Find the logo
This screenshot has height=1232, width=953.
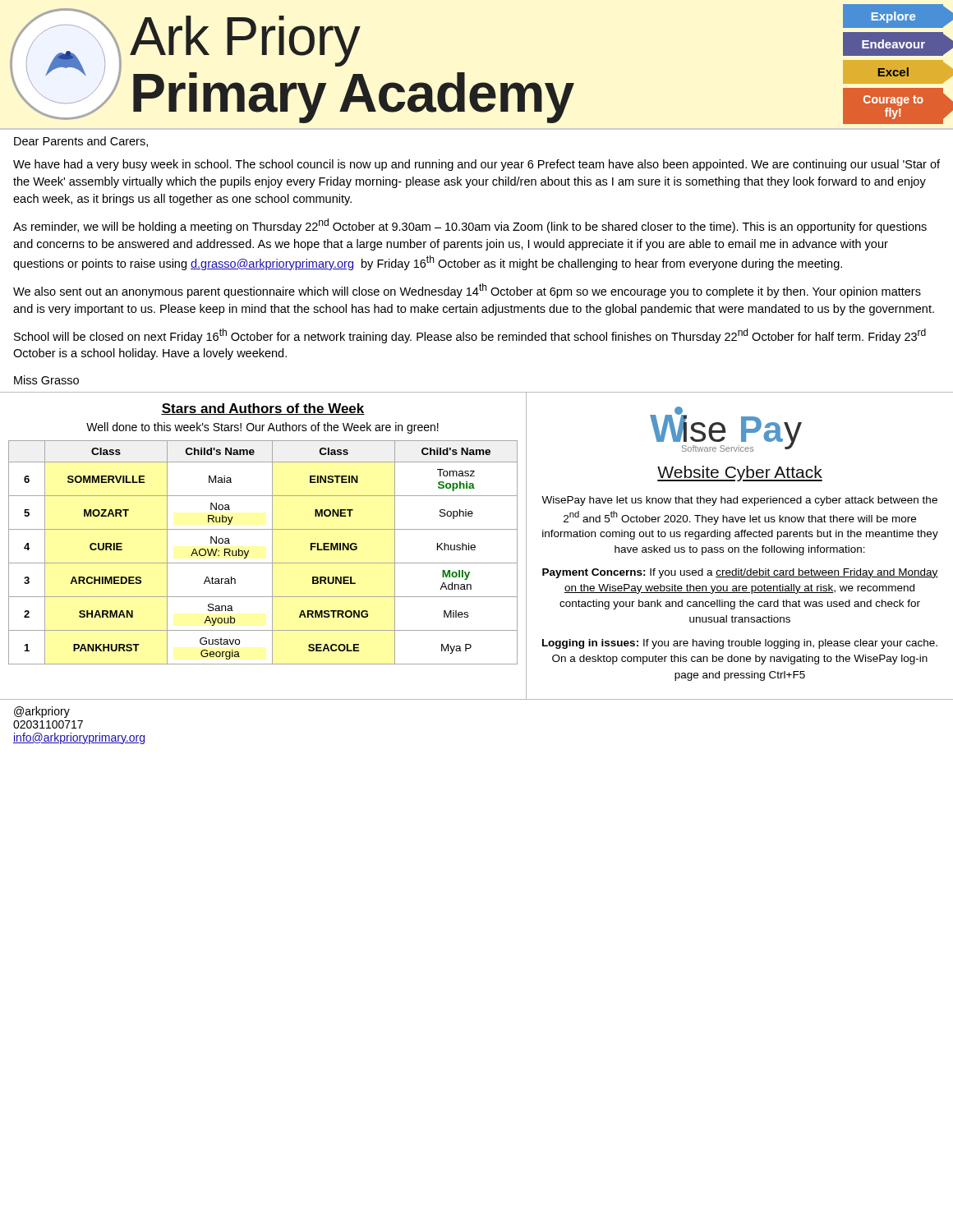(740, 430)
